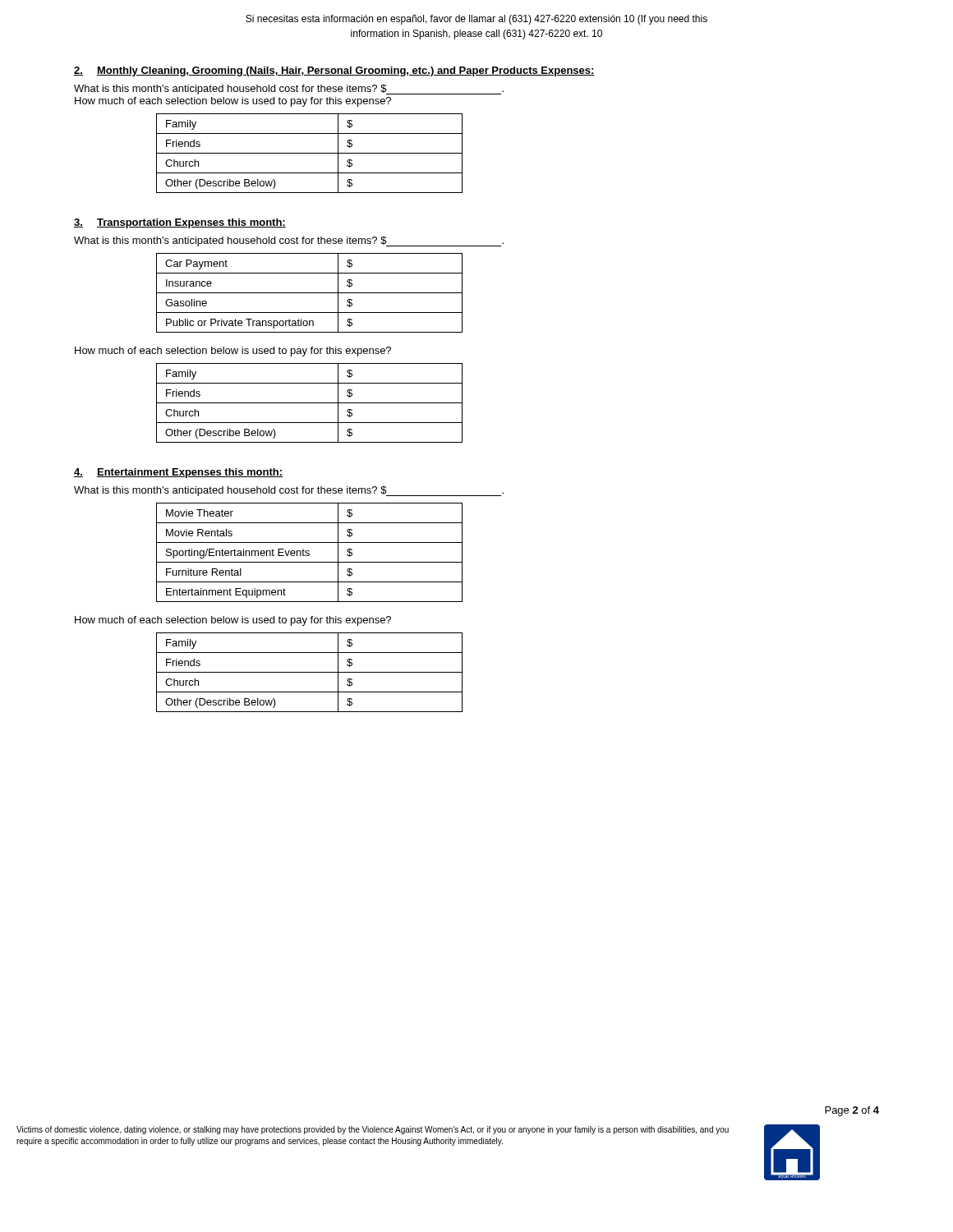Click on the table containing "Car Payment"
Screen dimensions: 1232x953
tap(476, 293)
